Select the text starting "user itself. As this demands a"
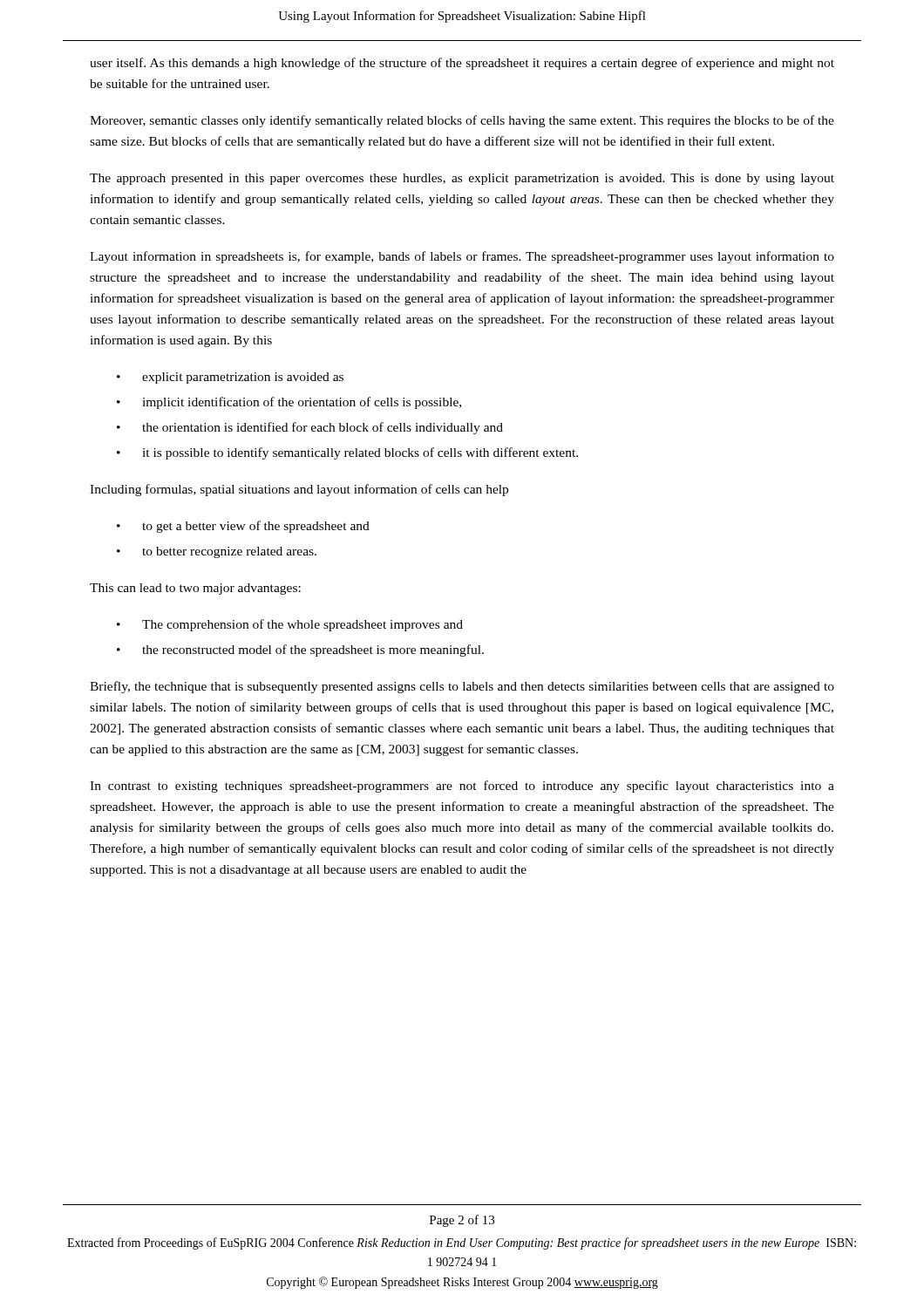Viewport: 924px width, 1308px height. click(x=462, y=73)
